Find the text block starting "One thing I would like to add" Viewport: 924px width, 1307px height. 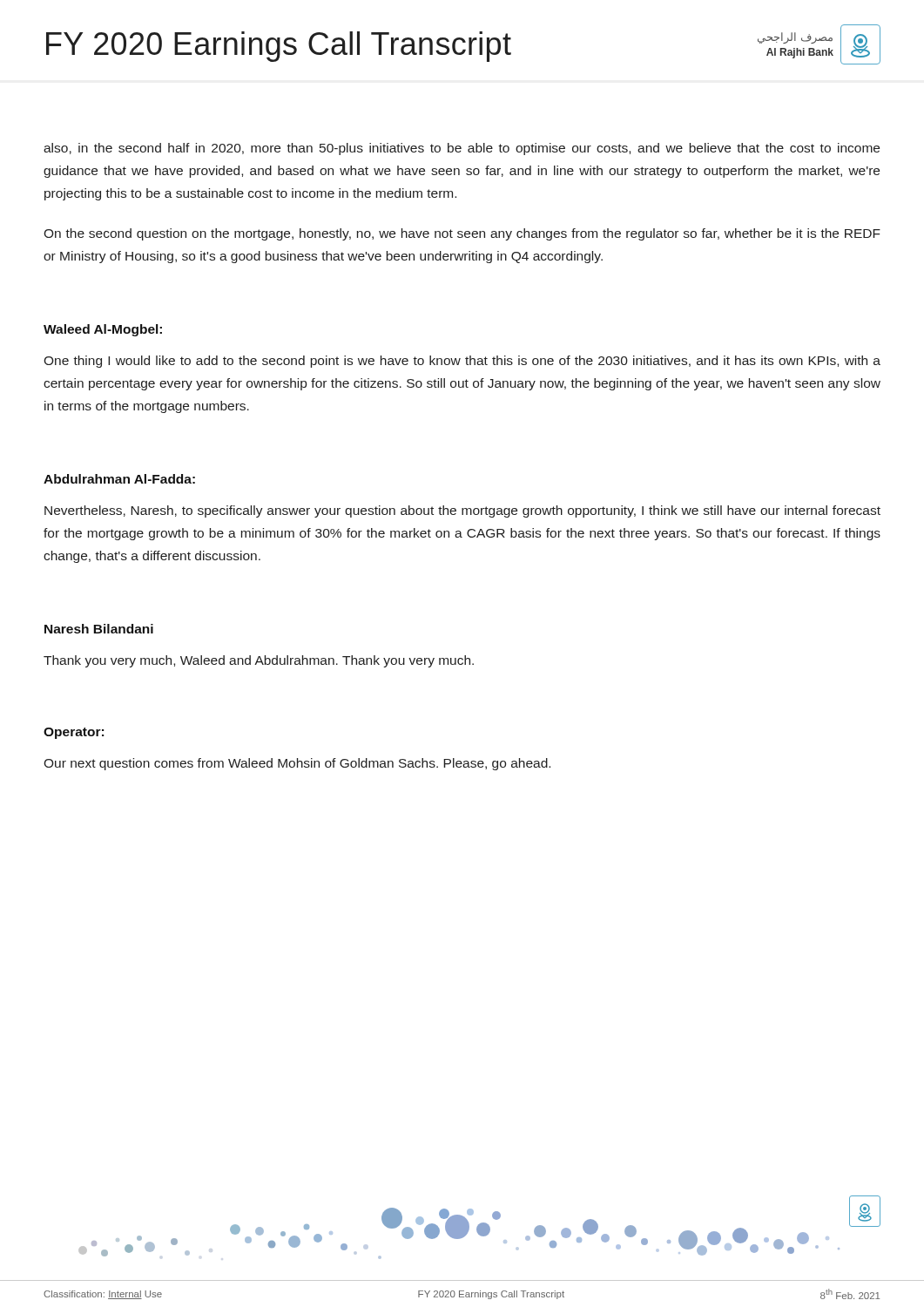click(462, 383)
